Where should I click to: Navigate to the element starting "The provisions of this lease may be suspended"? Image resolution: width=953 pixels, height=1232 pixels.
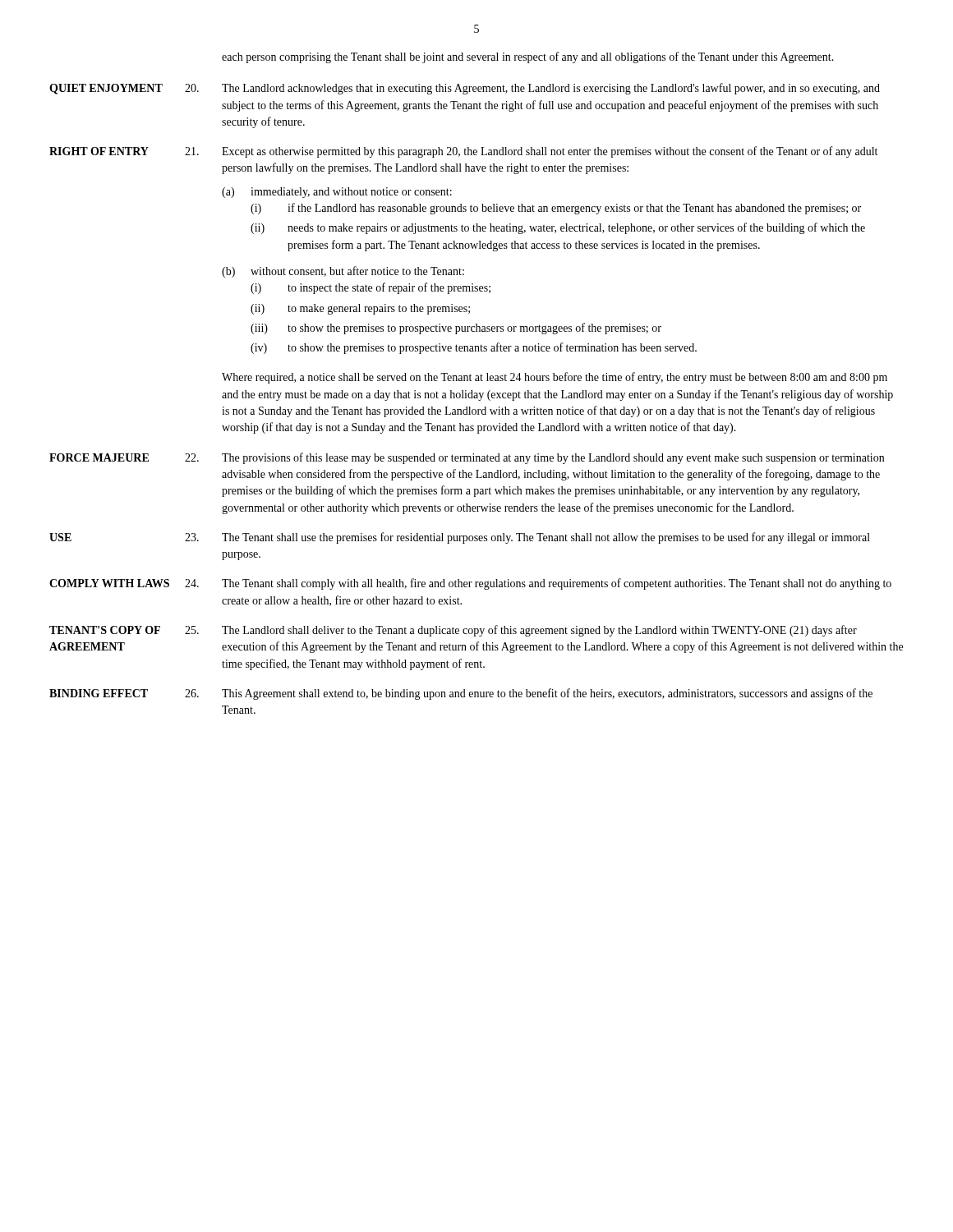pos(553,483)
